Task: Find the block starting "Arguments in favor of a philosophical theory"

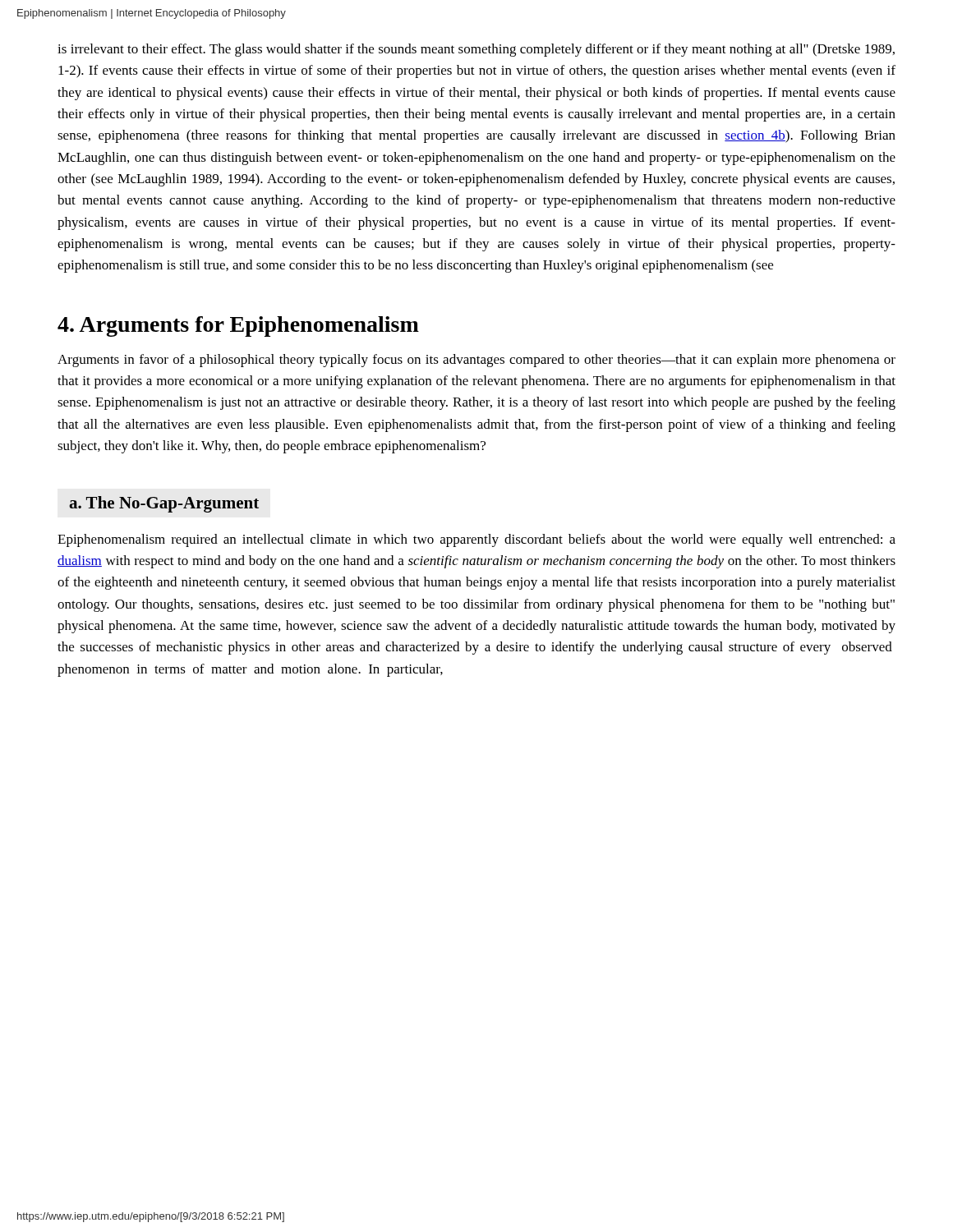Action: tap(476, 402)
